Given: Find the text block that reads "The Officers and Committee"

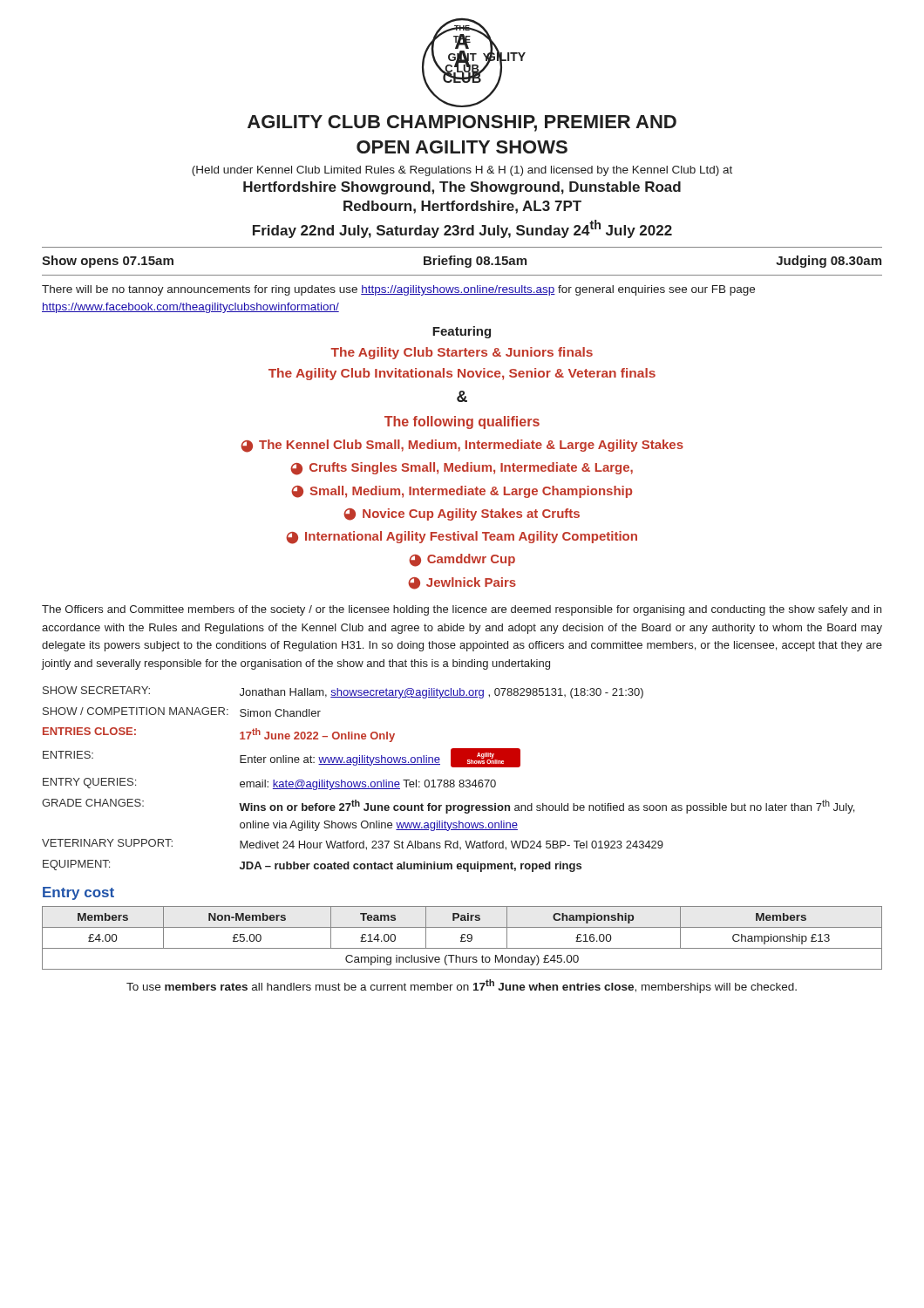Looking at the screenshot, I should [x=462, y=636].
